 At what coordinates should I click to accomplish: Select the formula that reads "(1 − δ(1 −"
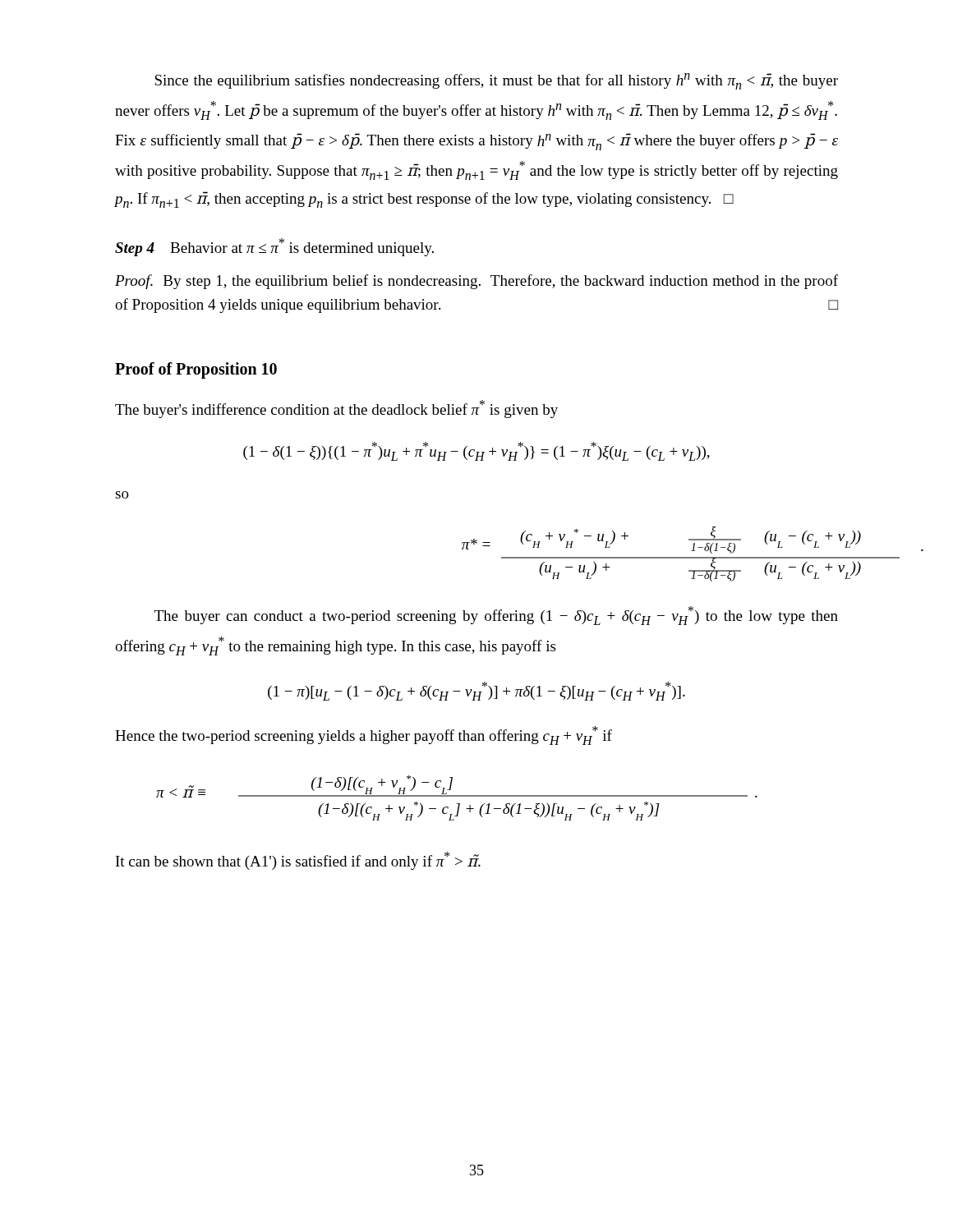click(476, 451)
